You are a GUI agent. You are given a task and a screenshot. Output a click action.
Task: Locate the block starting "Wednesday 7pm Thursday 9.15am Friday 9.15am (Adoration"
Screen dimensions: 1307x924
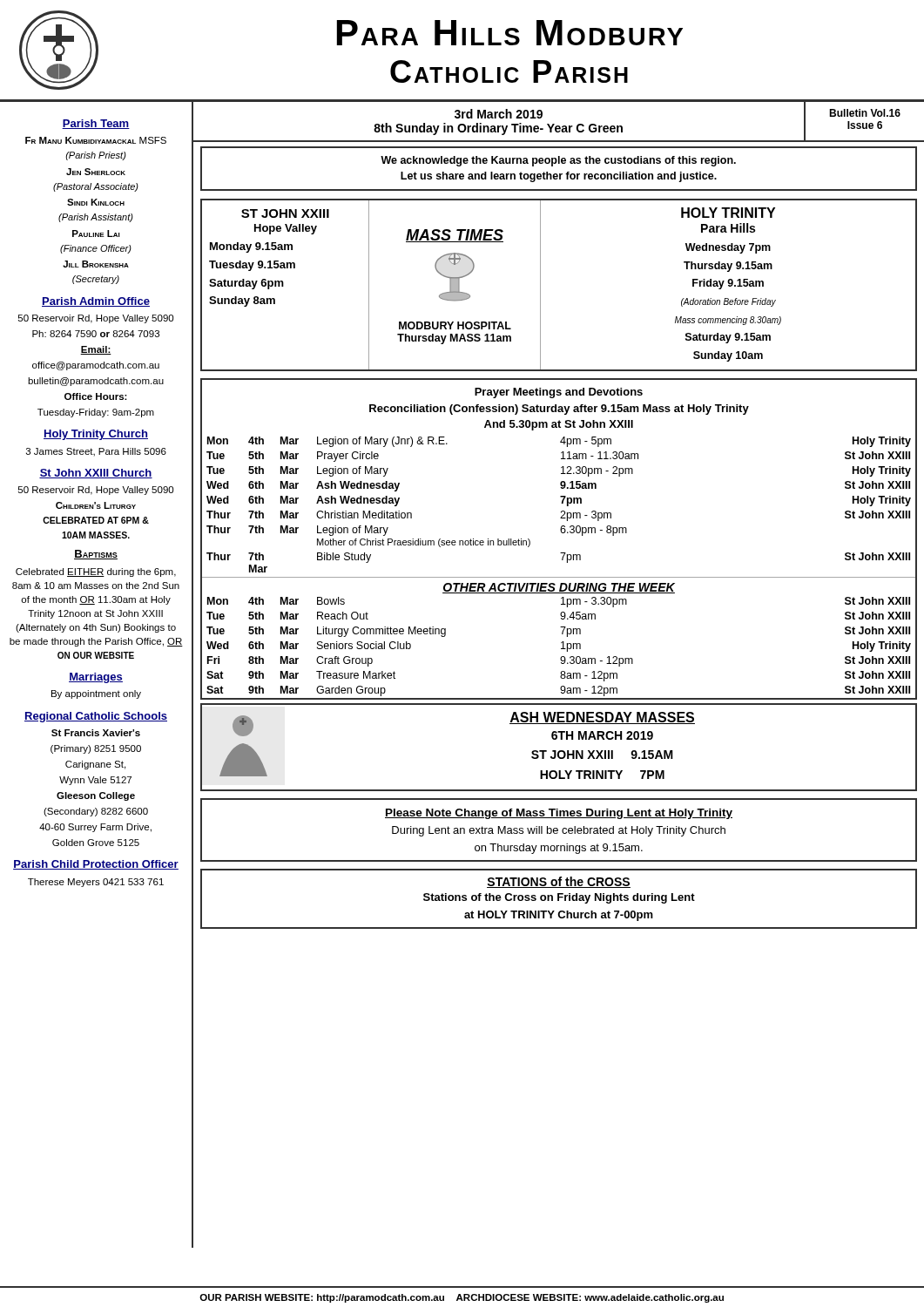click(728, 302)
